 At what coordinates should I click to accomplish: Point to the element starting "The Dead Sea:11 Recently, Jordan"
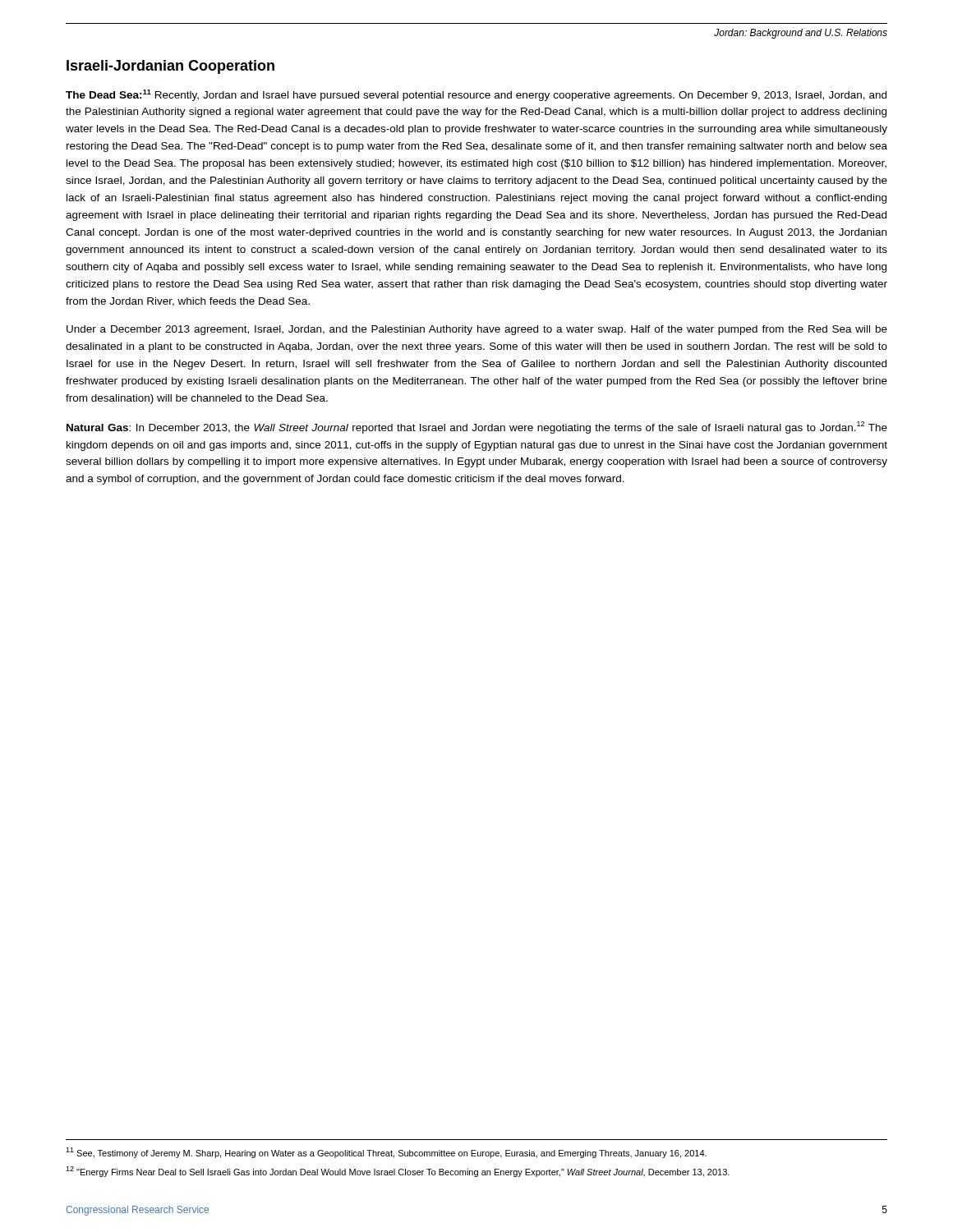coord(476,197)
